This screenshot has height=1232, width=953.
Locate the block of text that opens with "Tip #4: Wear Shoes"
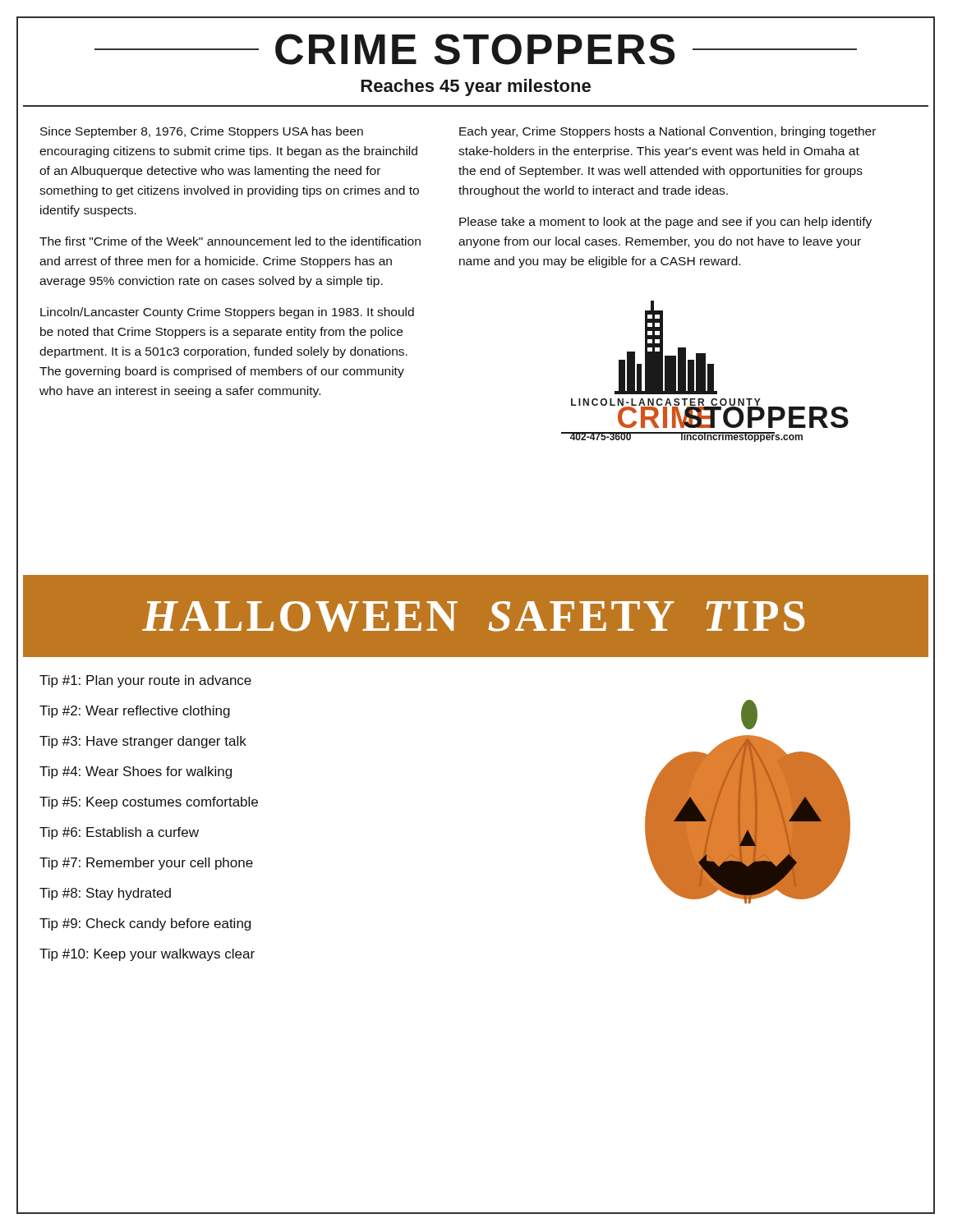[136, 772]
